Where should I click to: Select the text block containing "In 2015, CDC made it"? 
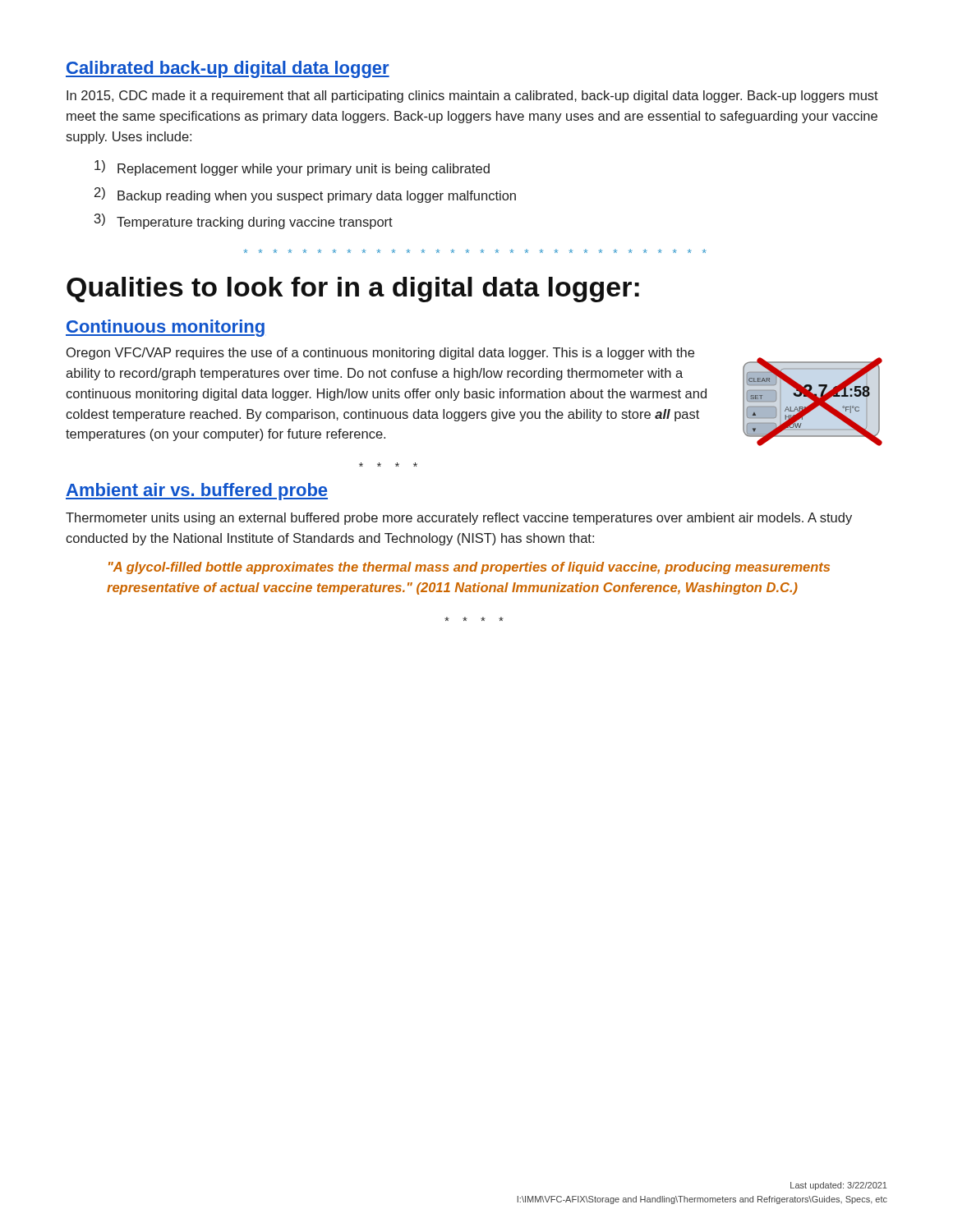(x=476, y=116)
